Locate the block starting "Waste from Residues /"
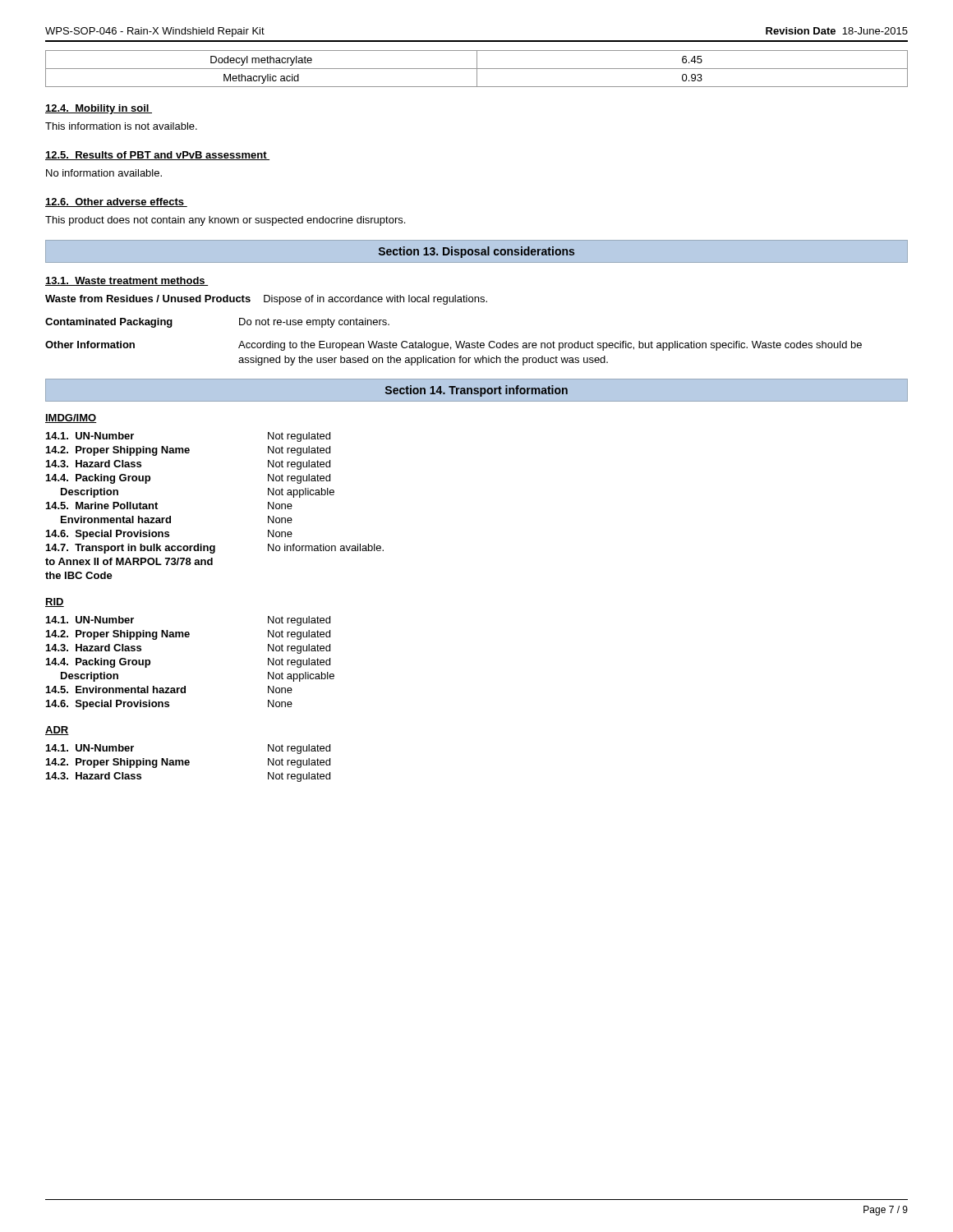The height and width of the screenshot is (1232, 953). pyautogui.click(x=476, y=299)
